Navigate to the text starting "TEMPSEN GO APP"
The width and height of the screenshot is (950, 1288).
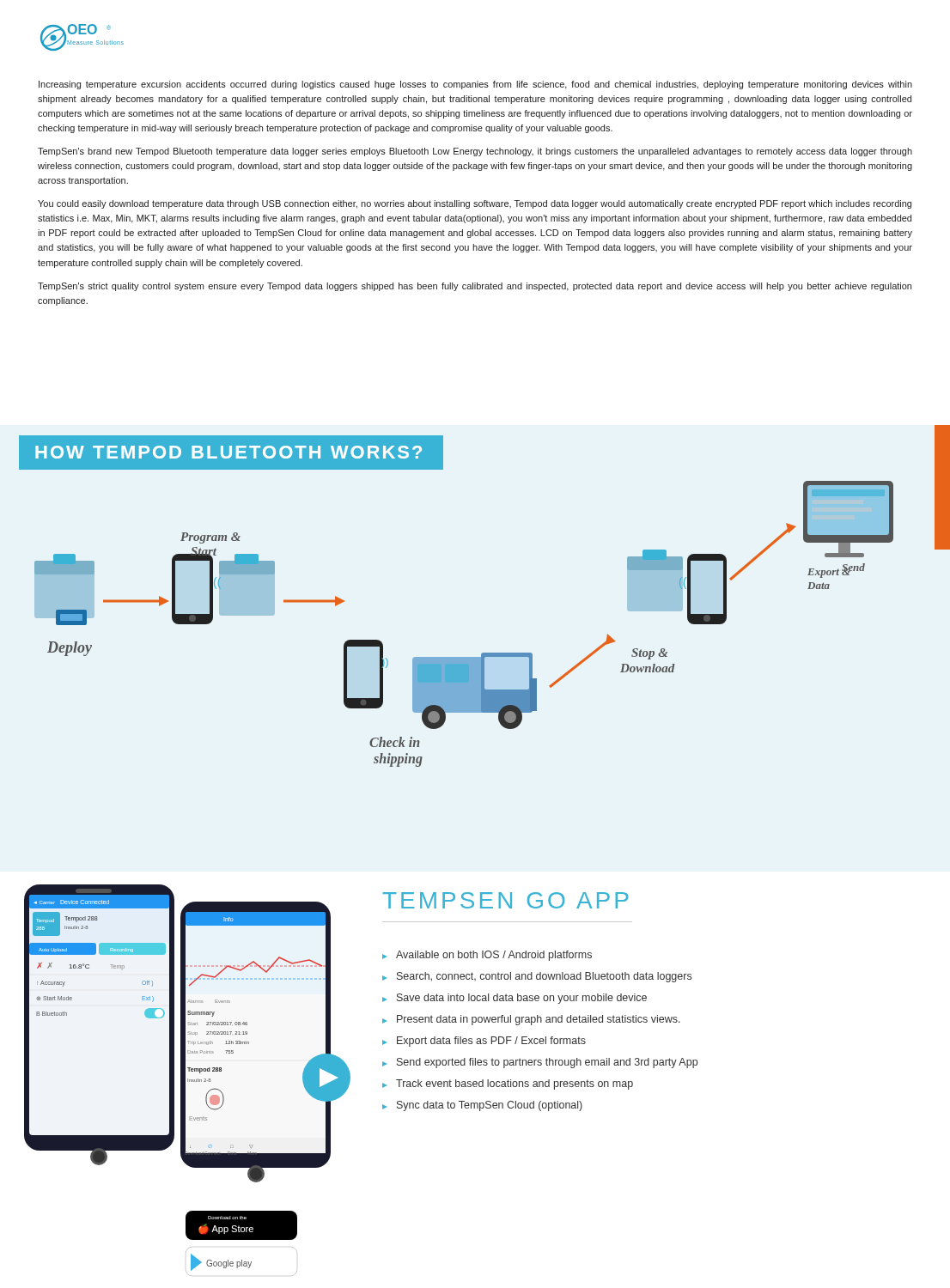[507, 905]
